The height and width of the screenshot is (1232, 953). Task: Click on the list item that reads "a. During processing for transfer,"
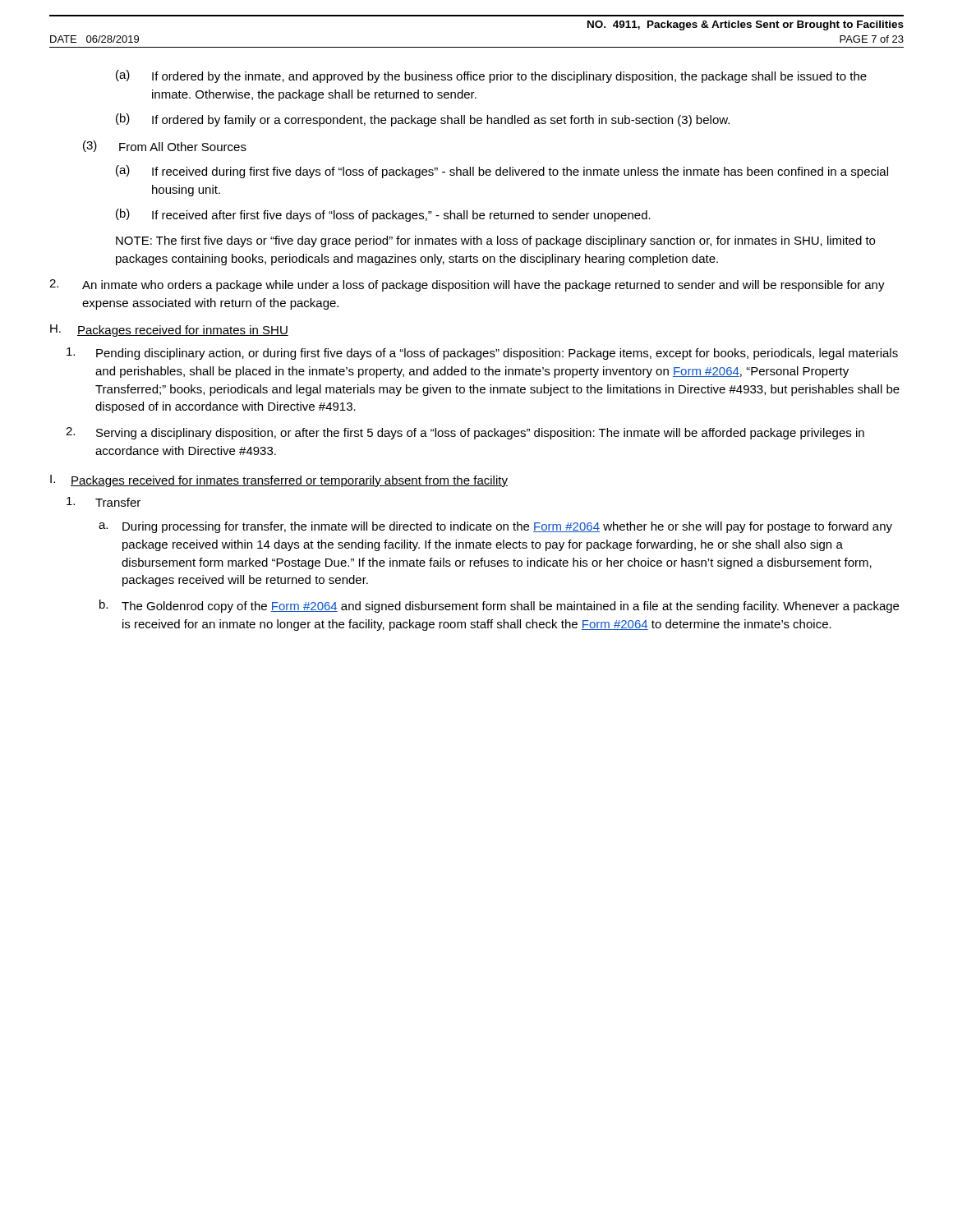click(501, 553)
